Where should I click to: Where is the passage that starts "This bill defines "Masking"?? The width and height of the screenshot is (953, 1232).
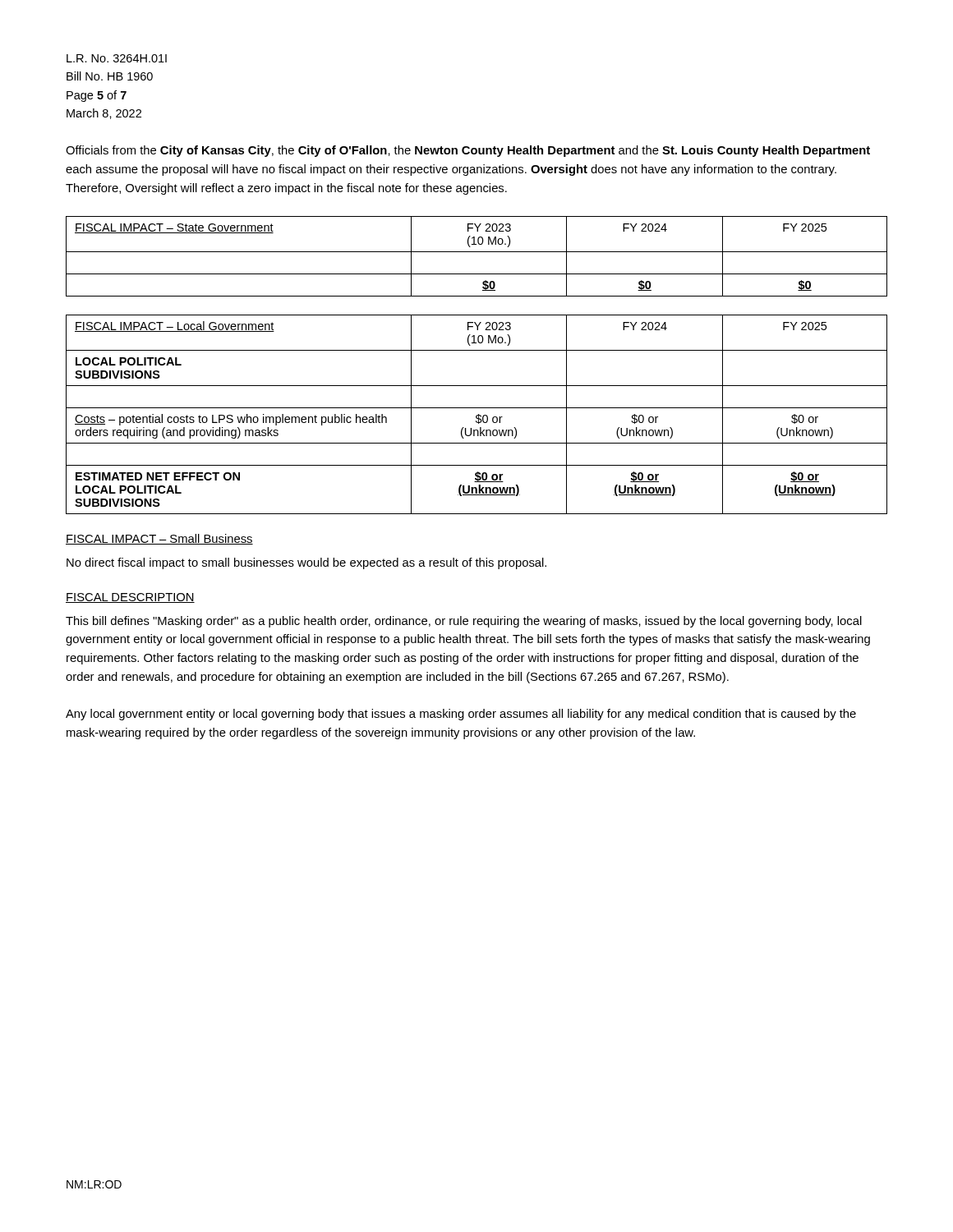(x=468, y=649)
